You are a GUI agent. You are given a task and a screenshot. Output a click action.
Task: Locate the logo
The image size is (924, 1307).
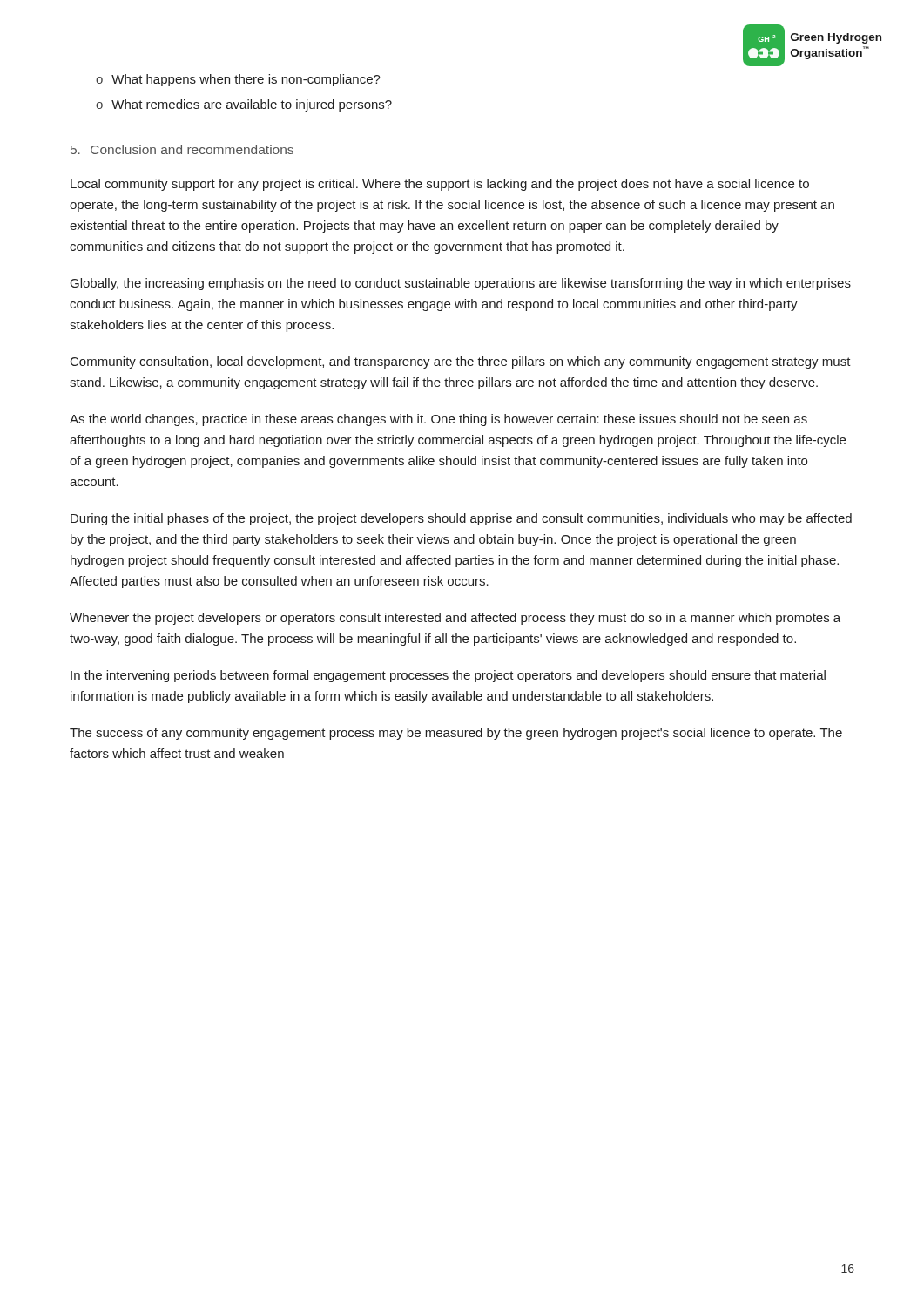coord(813,45)
